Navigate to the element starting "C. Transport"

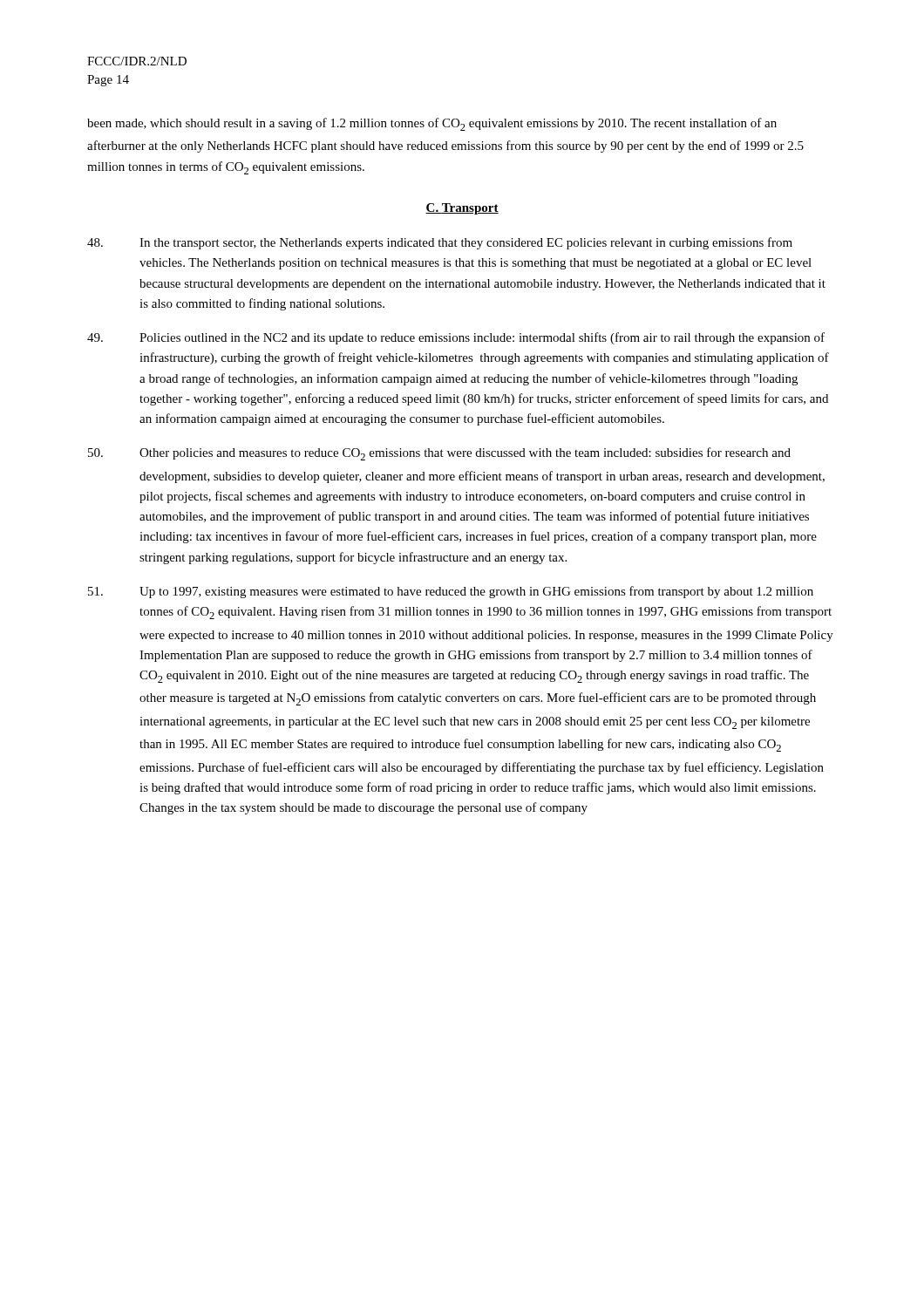[462, 208]
